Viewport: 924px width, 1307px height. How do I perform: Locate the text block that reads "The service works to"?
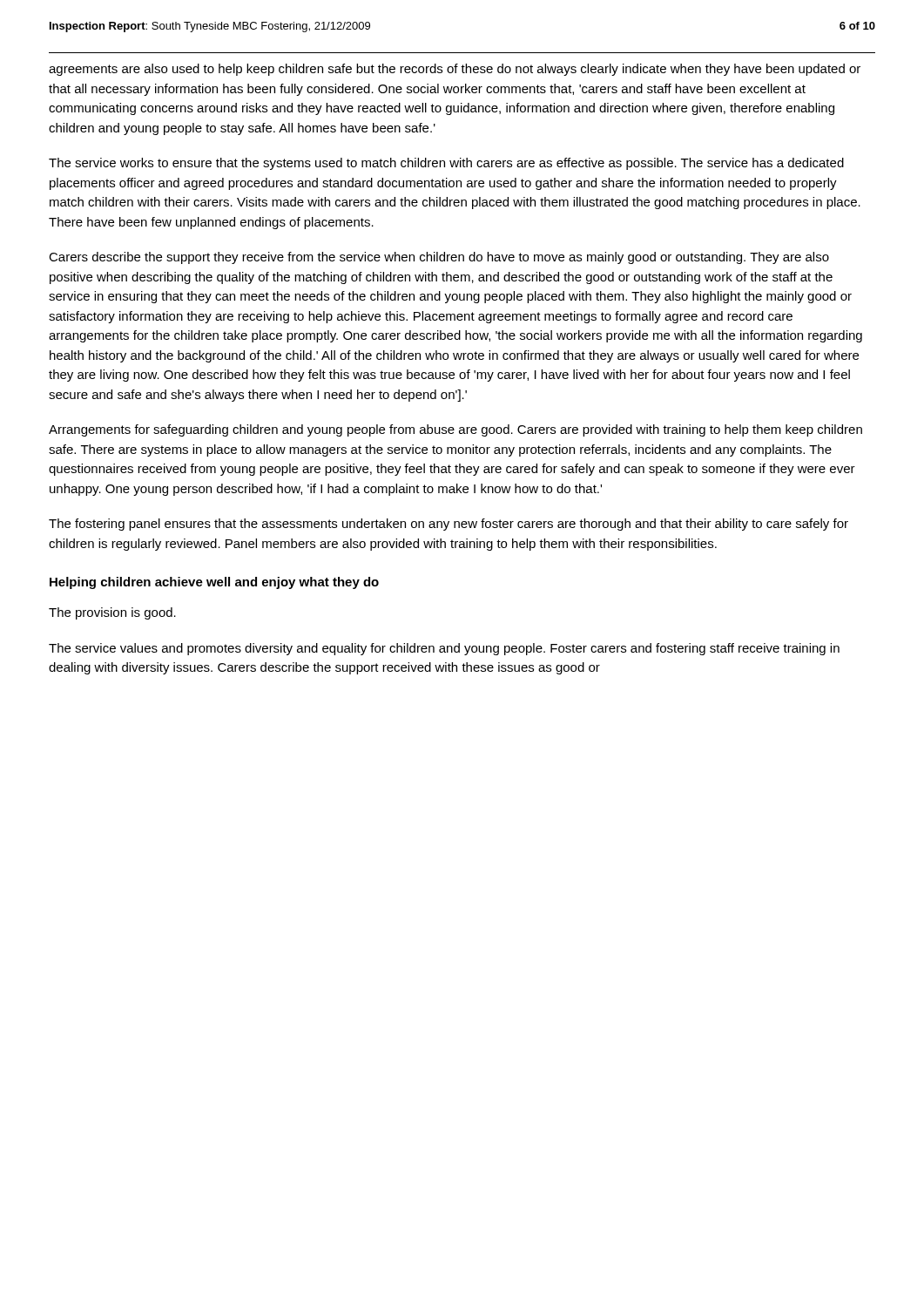click(462, 193)
